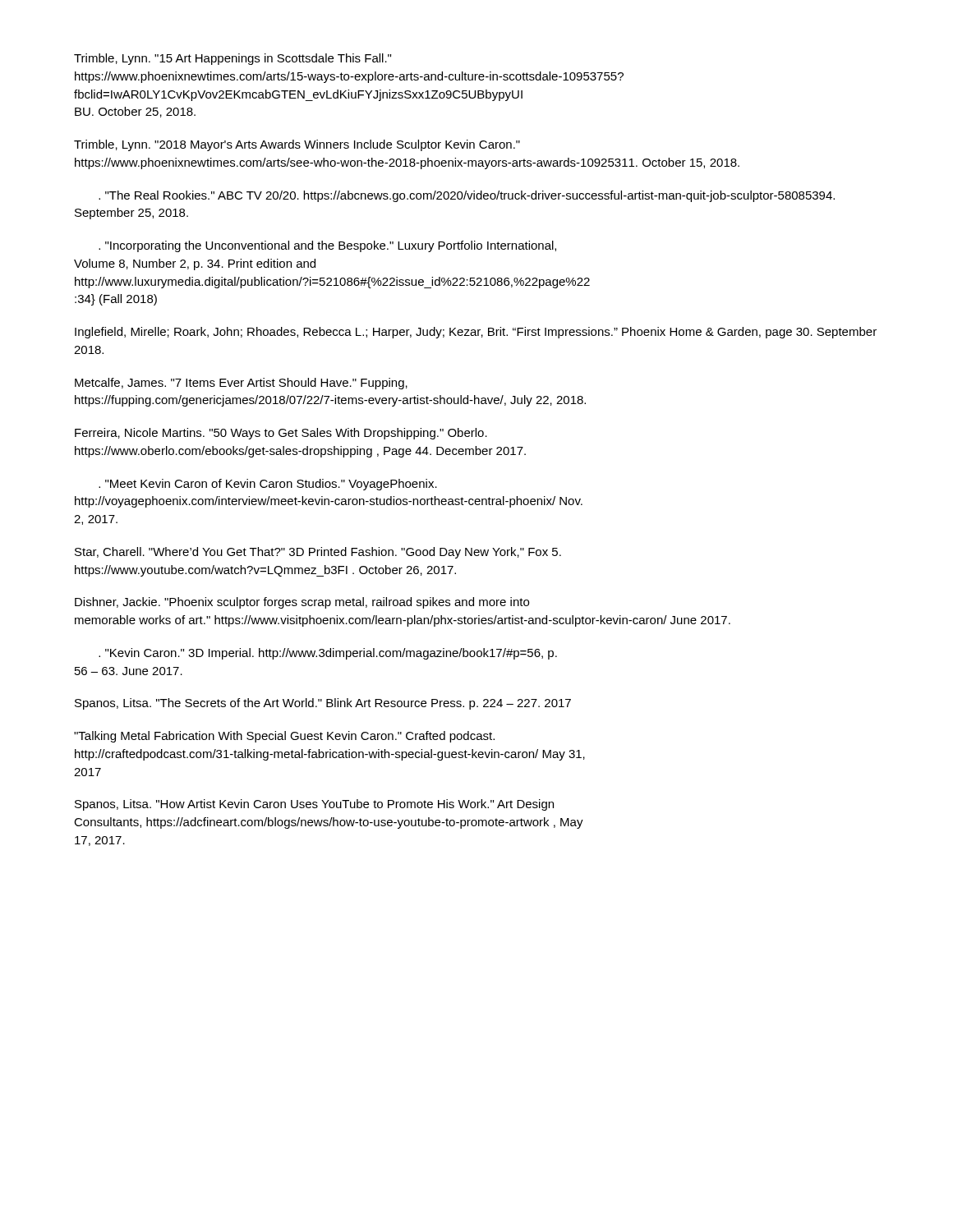Screen dimensions: 1232x953
Task: Locate the list item containing ". "The Real Rookies." ABC TV 20/20. https://abcnews.go.com/2020/video/truck-driver-successful-artist-man-quit-job-sculptor-58085394."
Action: tap(455, 204)
